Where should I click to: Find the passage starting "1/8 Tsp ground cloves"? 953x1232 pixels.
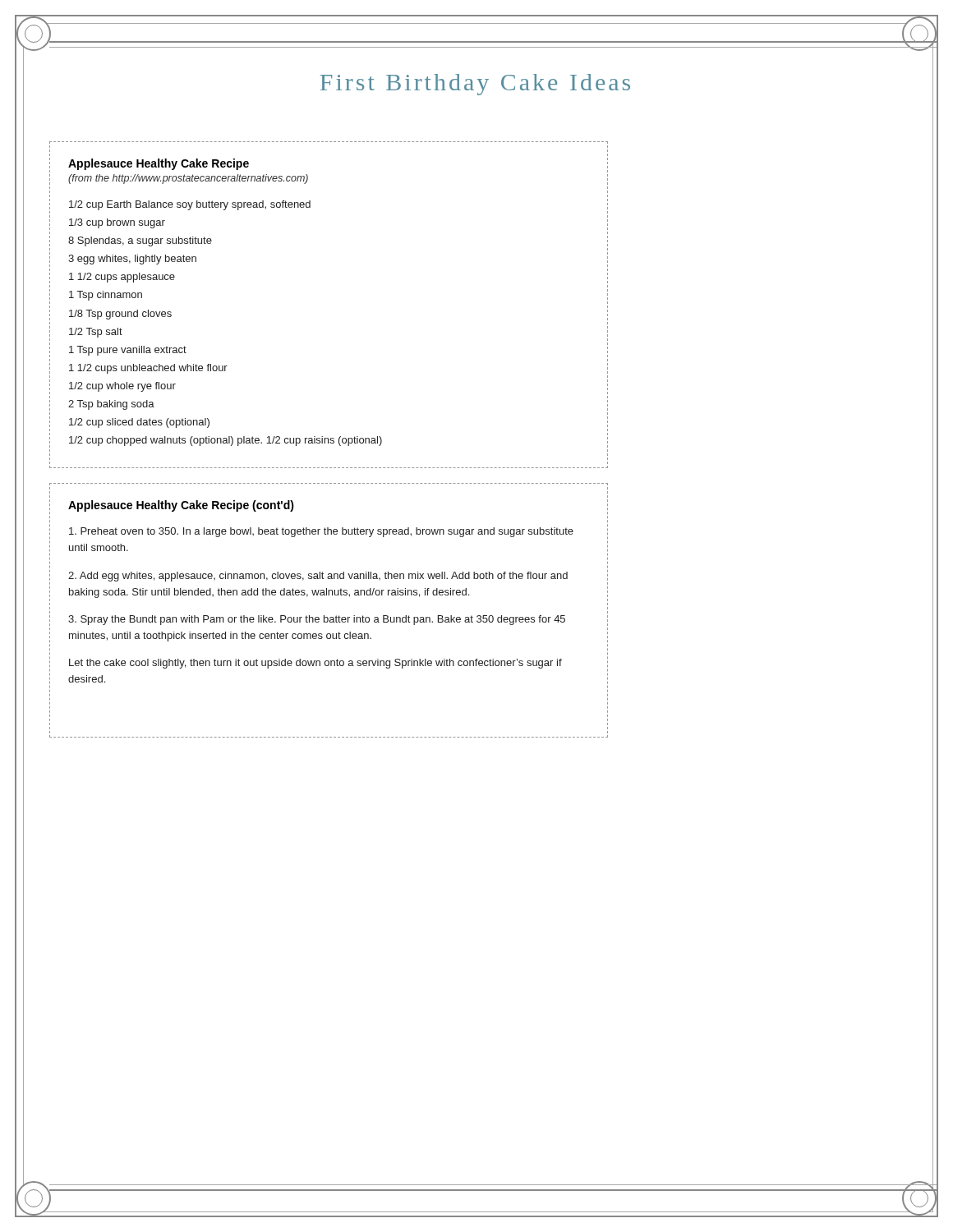click(120, 313)
